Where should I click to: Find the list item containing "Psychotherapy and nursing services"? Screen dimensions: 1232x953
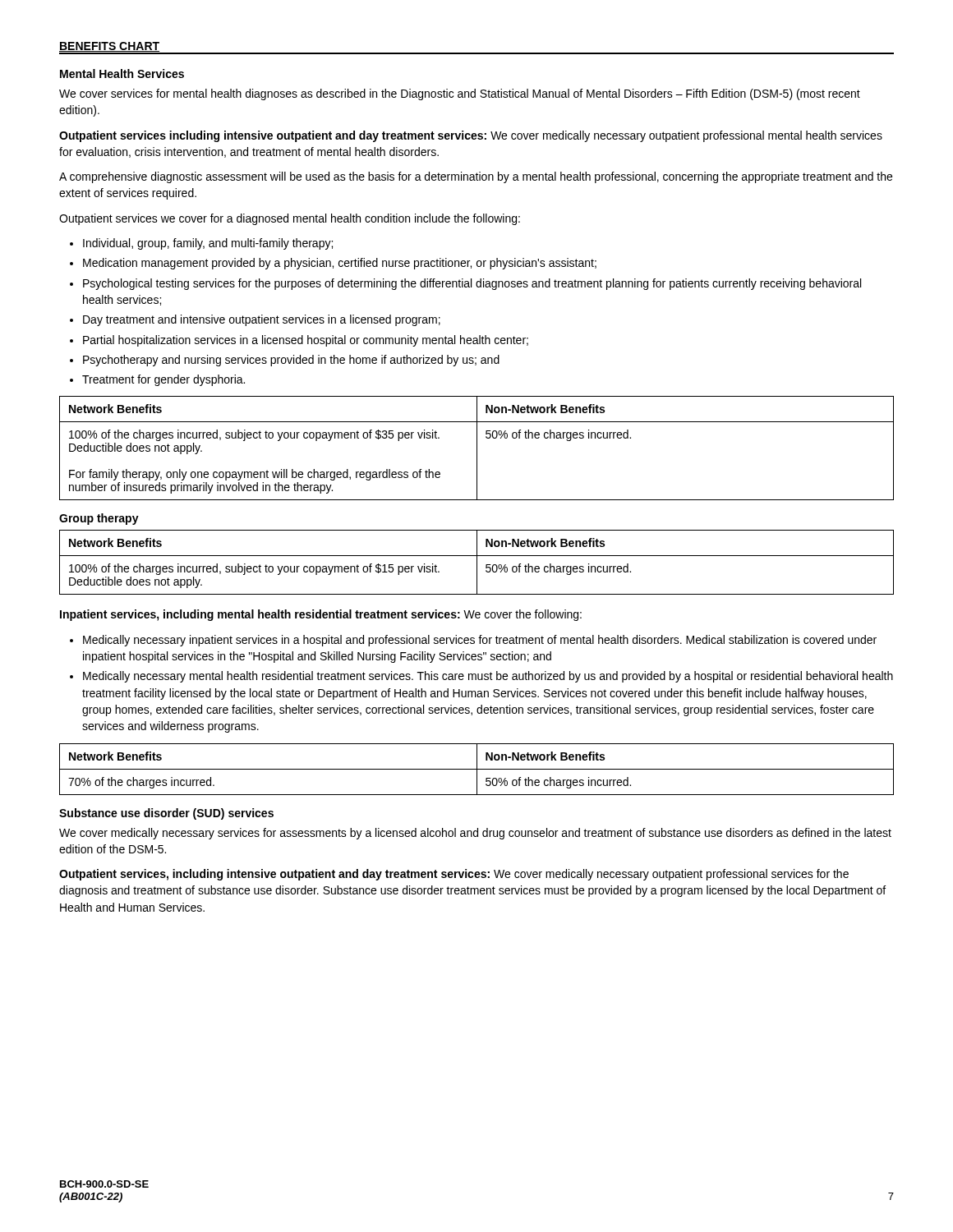291,360
